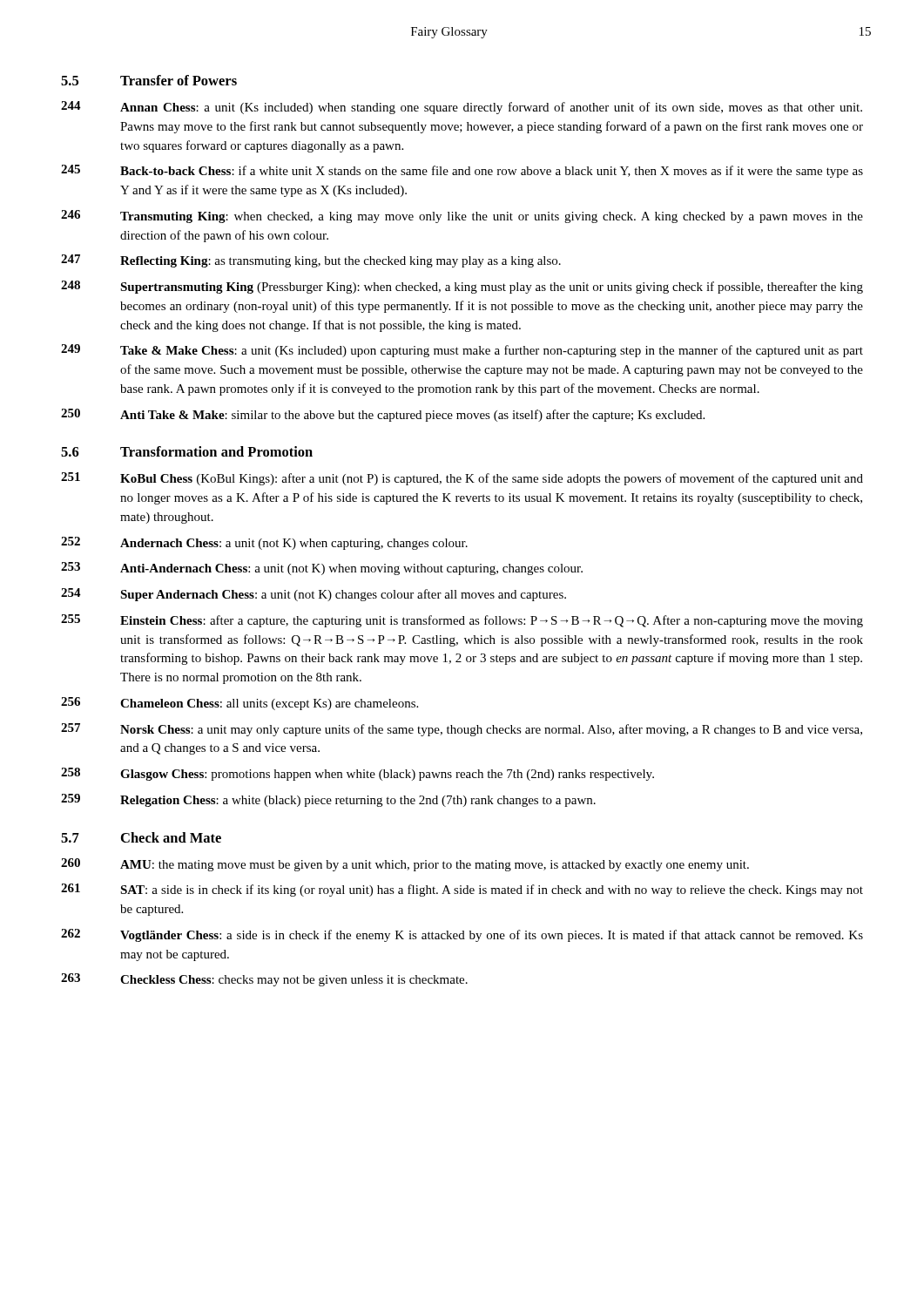The image size is (924, 1307).
Task: Point to the block beginning "255 Einstein Chess:"
Action: [462, 649]
